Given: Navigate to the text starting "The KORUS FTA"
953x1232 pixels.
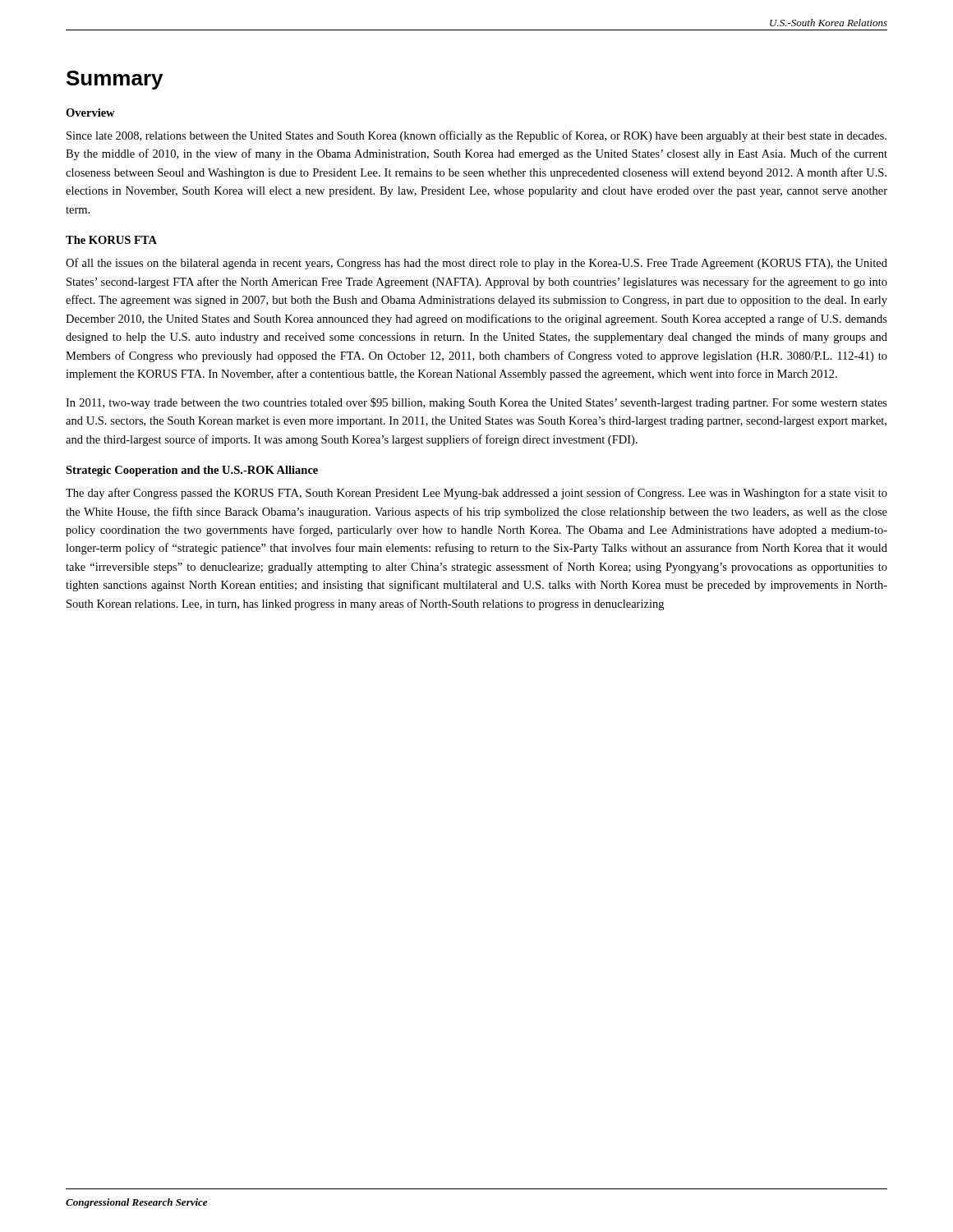Looking at the screenshot, I should click(111, 240).
